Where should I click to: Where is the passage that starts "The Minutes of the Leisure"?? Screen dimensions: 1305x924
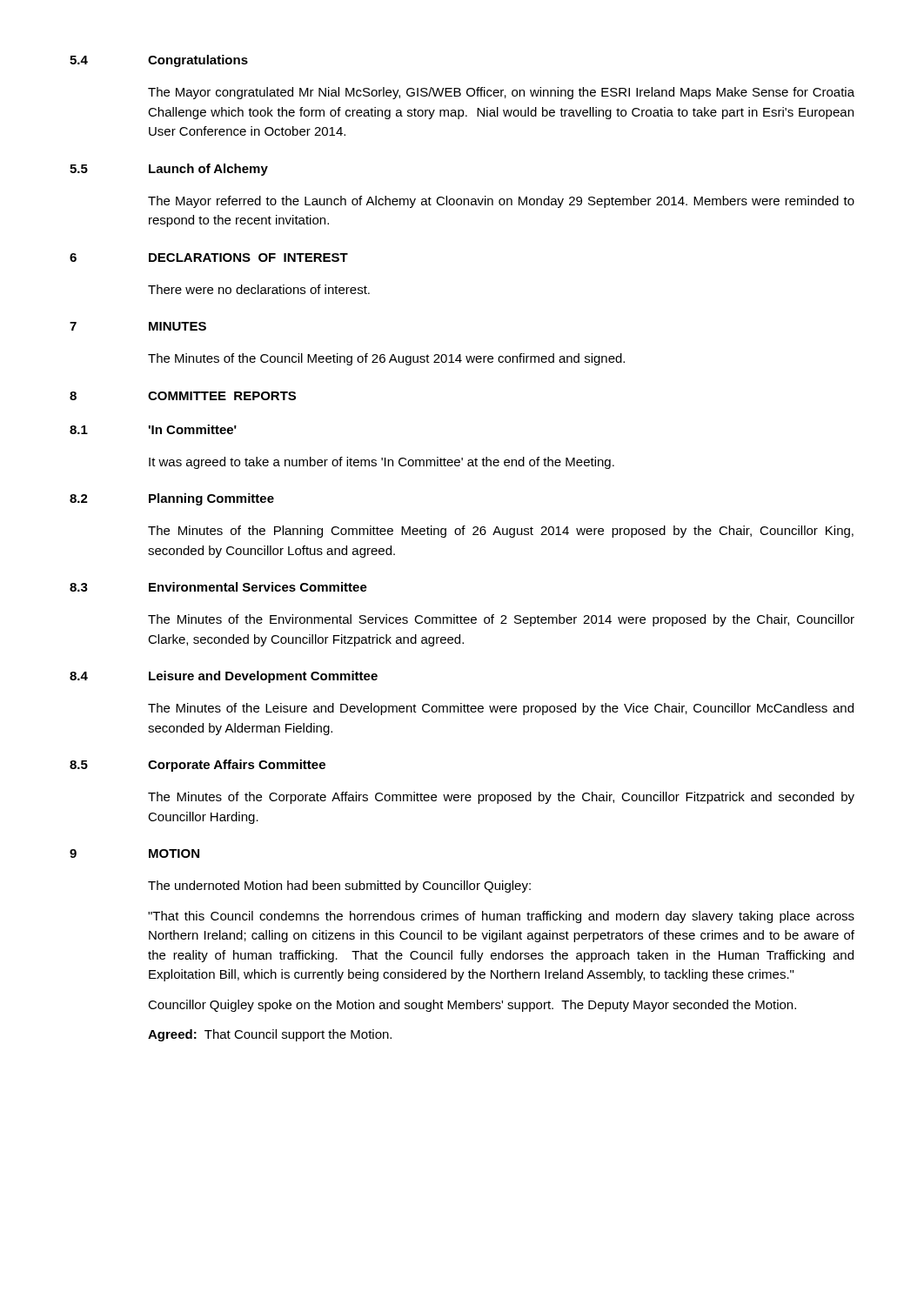pyautogui.click(x=501, y=718)
